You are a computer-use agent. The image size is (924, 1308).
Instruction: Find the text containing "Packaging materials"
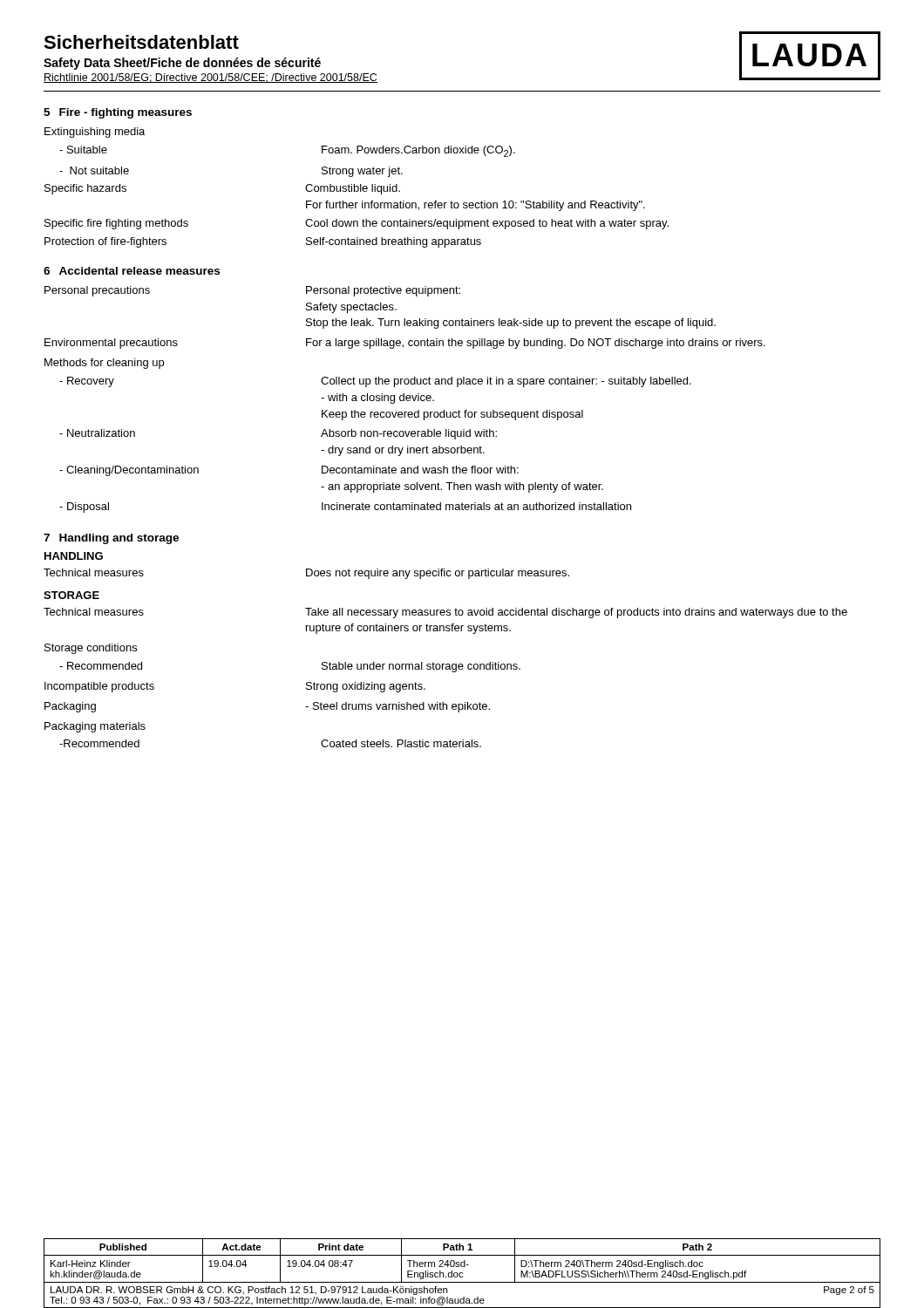point(95,727)
